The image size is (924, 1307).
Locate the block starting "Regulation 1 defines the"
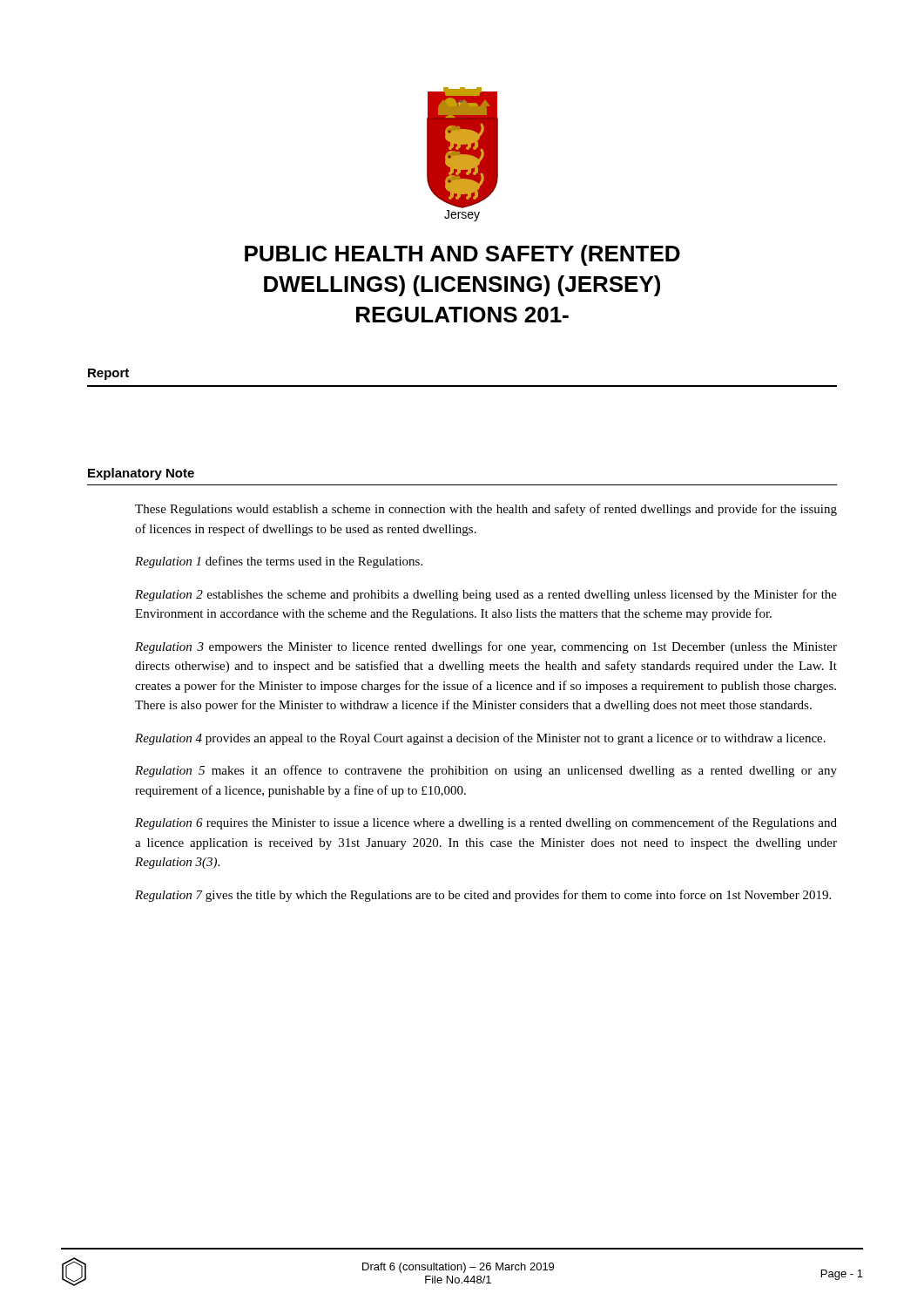(x=279, y=561)
